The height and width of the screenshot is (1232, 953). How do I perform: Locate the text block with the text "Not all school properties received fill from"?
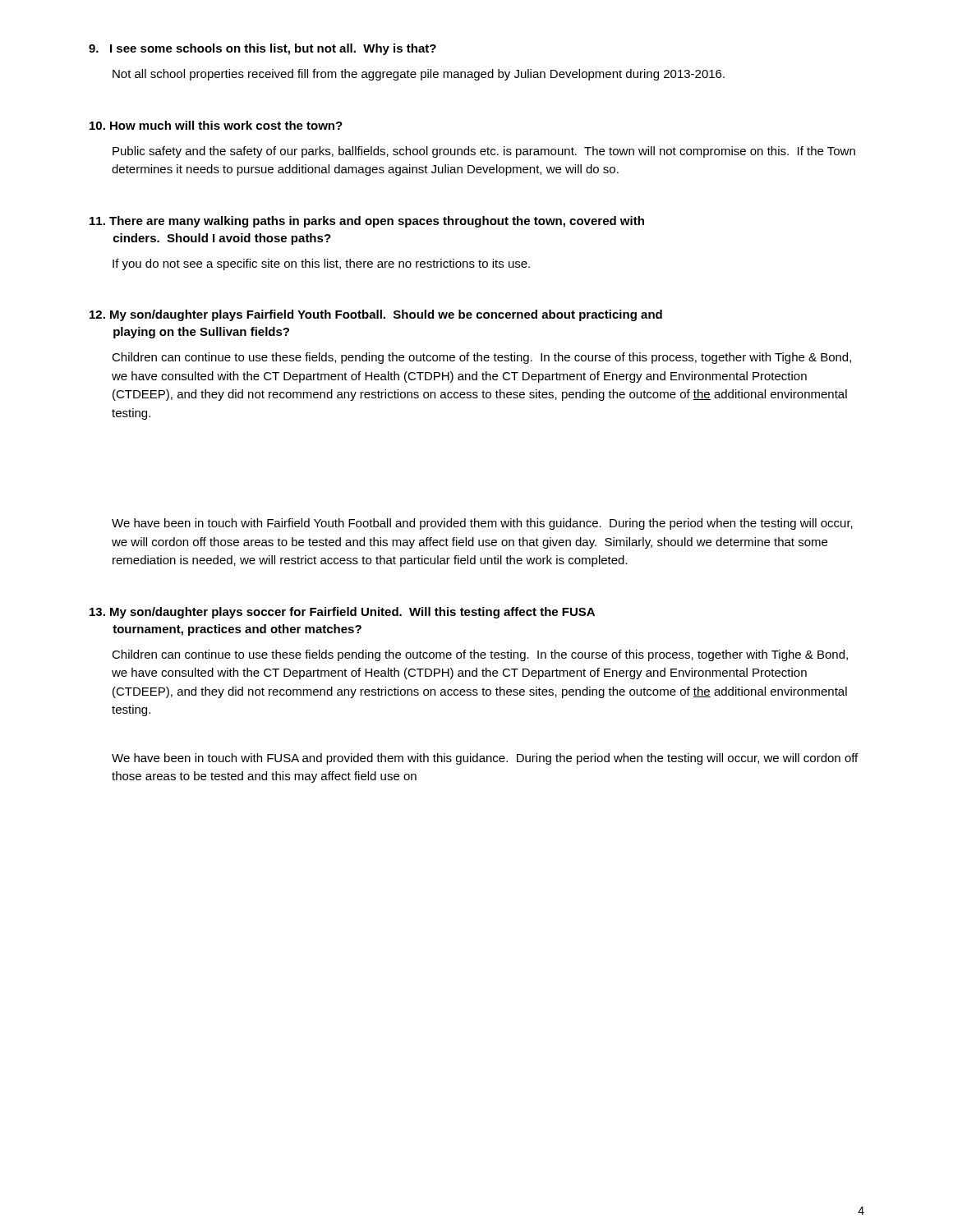tap(419, 73)
